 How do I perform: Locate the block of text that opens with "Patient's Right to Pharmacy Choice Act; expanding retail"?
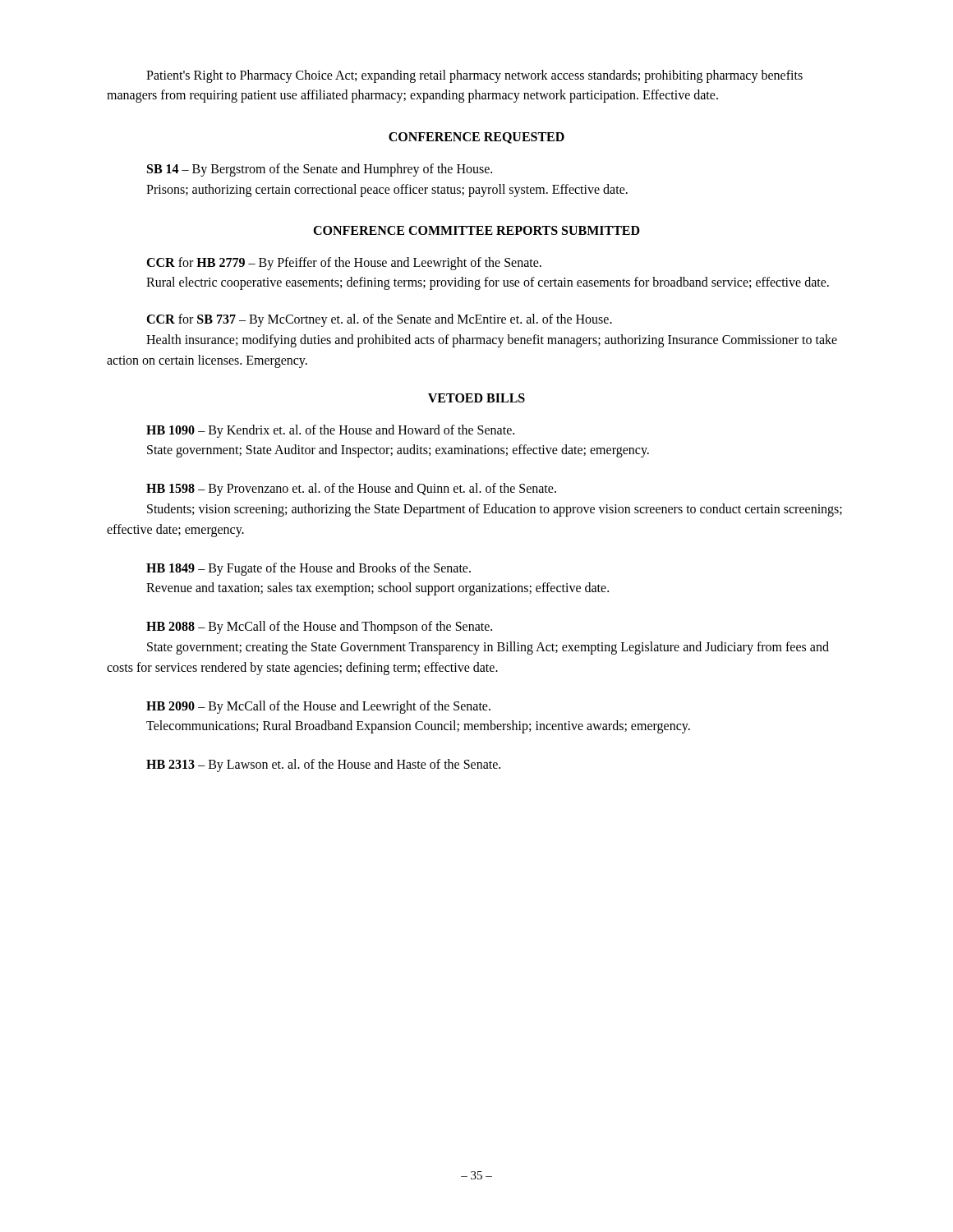(x=476, y=85)
